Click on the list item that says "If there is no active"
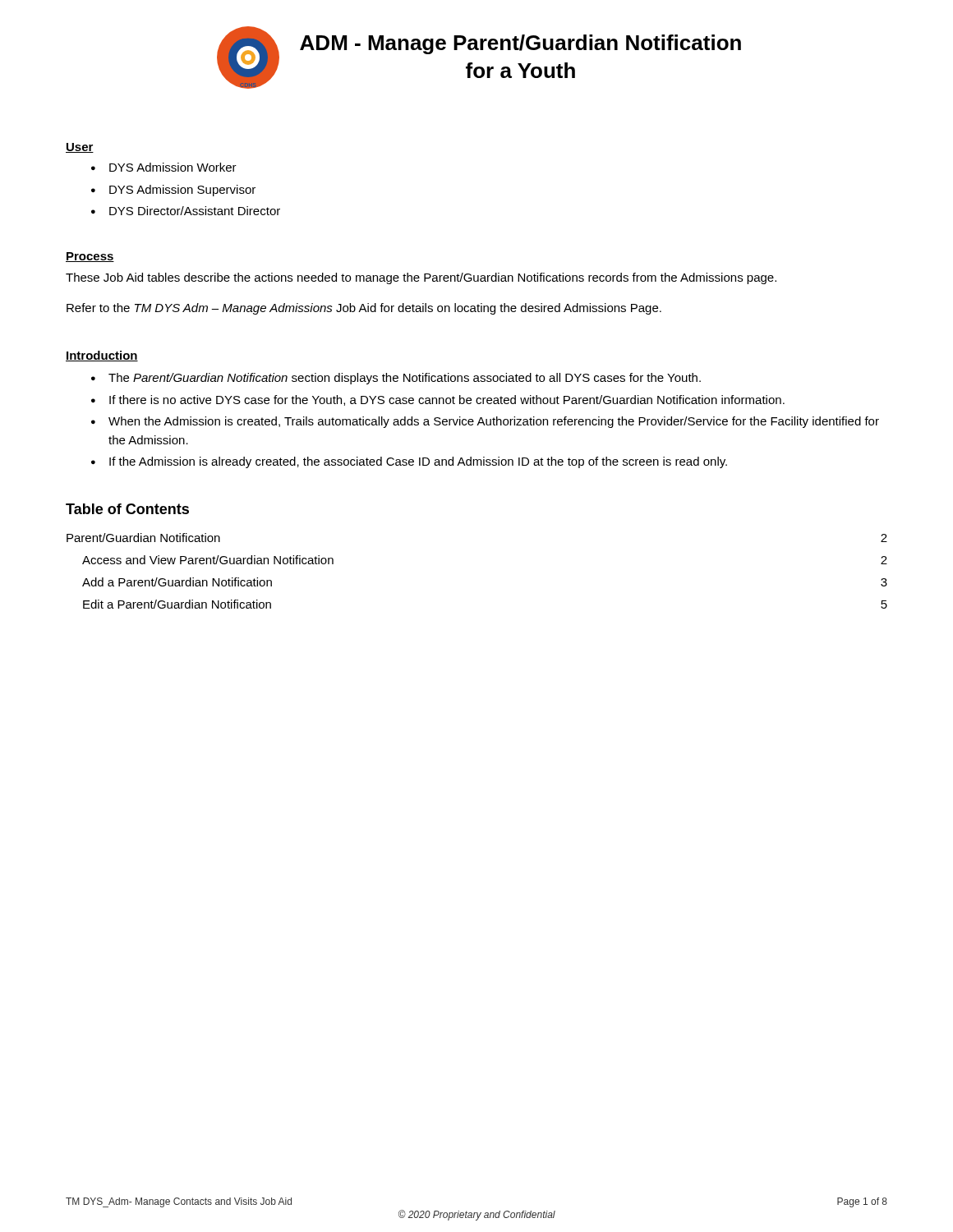This screenshot has width=953, height=1232. (447, 399)
